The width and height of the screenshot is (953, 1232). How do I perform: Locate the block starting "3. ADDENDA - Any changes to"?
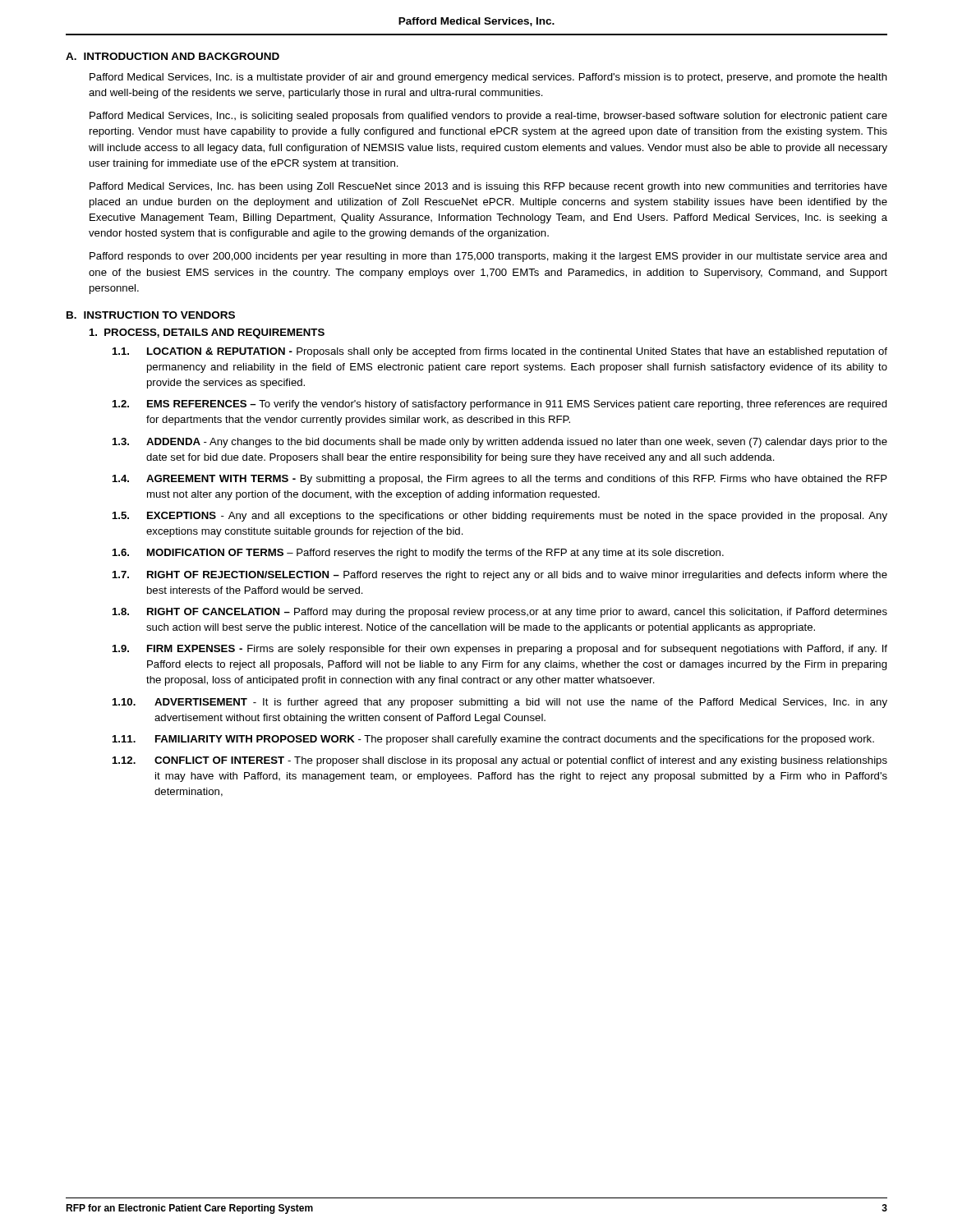[x=499, y=449]
